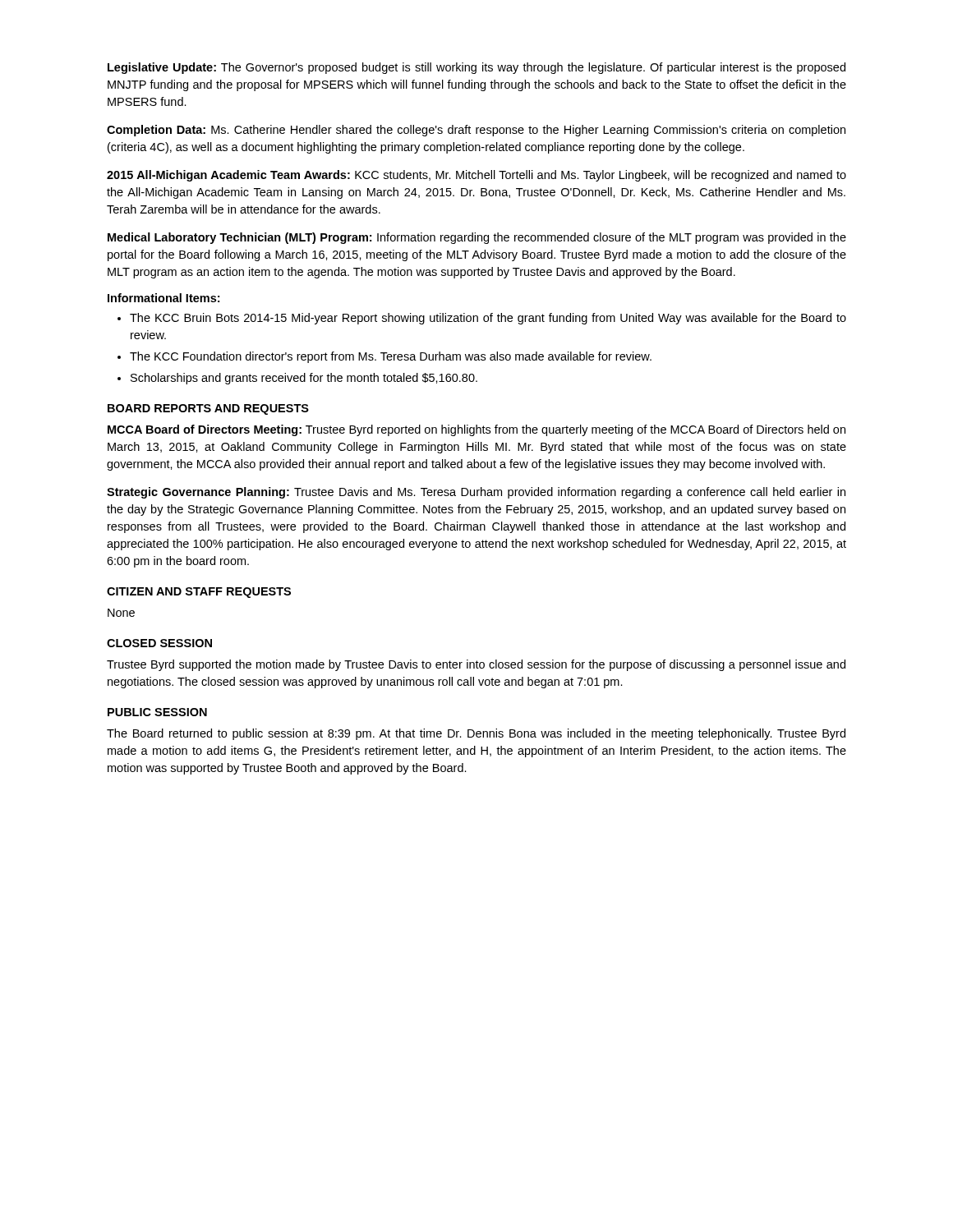
Task: Locate the list item that reads "The KCC Foundation"
Action: 391,357
